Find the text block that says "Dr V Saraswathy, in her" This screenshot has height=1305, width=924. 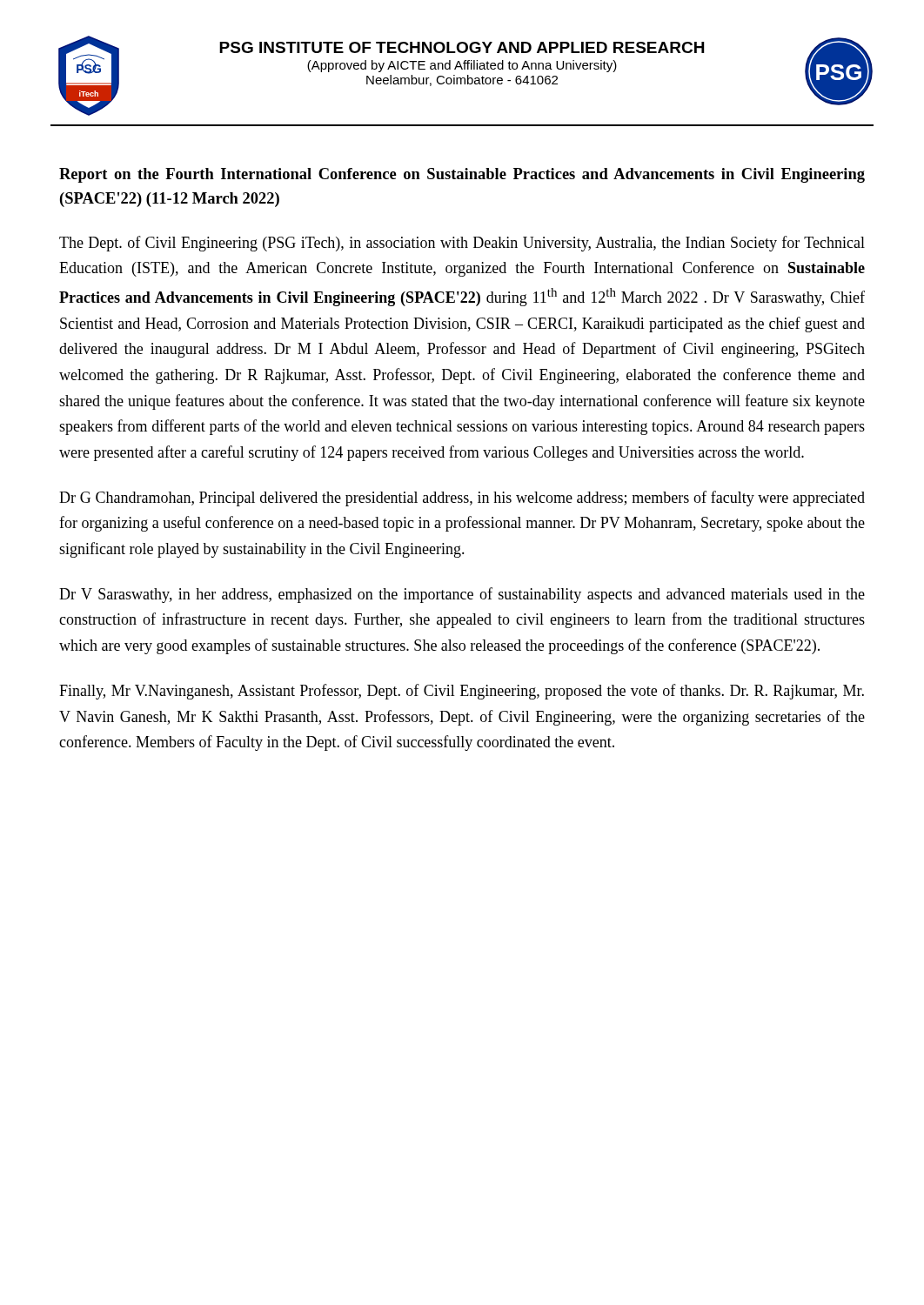pos(462,620)
